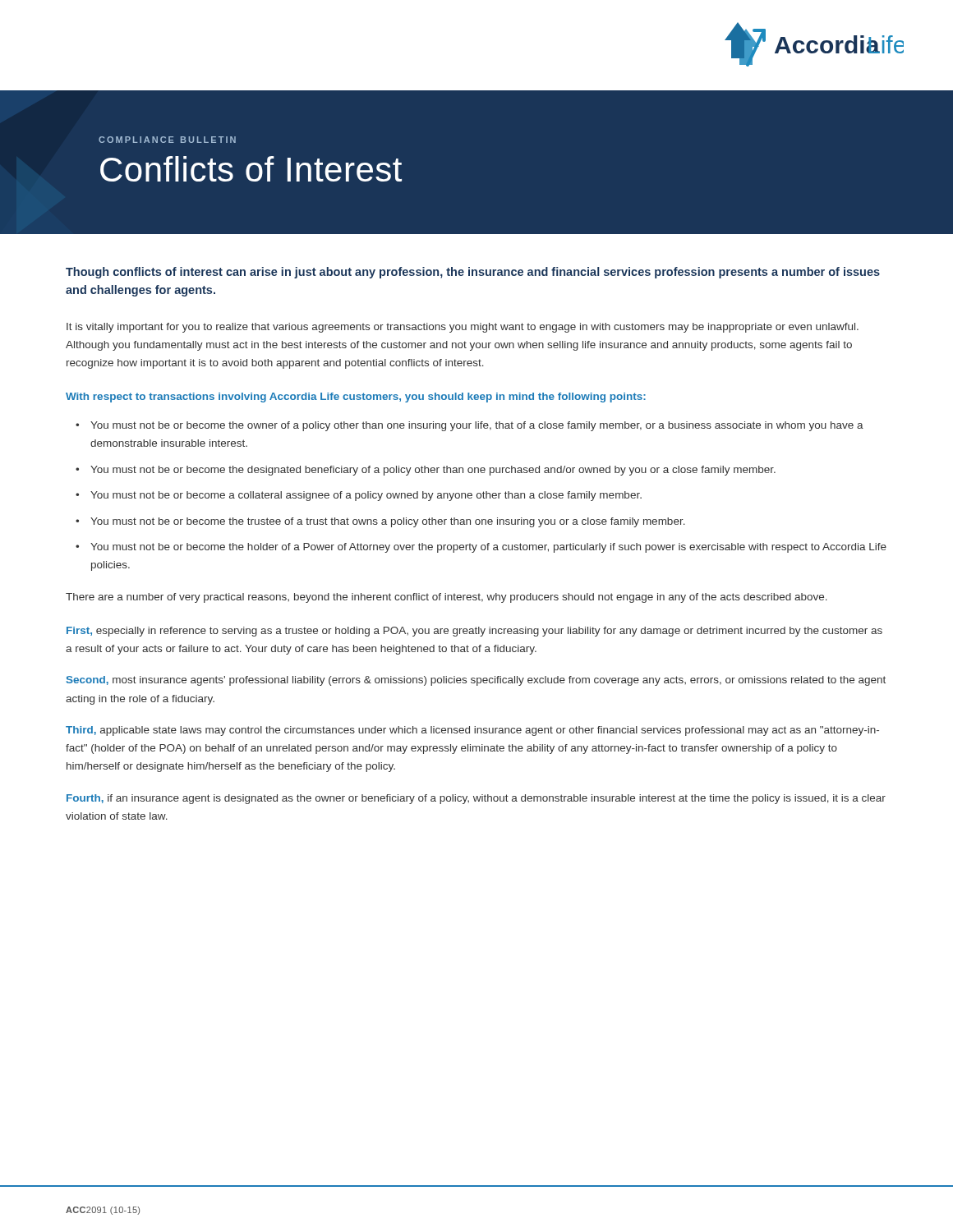Locate the block of text that opens with "Second, most insurance agents'"

click(x=476, y=689)
